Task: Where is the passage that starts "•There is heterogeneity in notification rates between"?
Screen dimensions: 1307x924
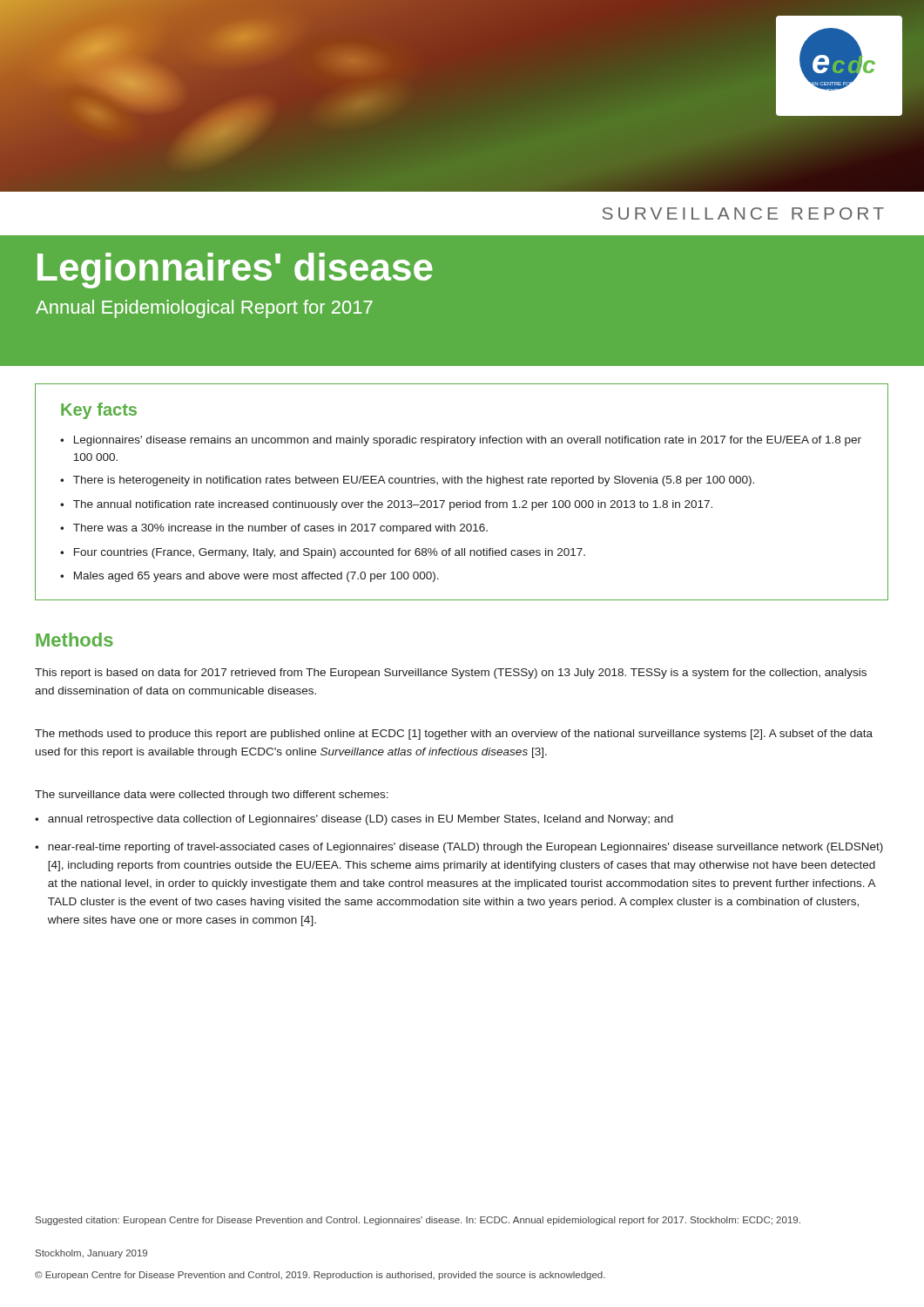Action: pos(408,481)
